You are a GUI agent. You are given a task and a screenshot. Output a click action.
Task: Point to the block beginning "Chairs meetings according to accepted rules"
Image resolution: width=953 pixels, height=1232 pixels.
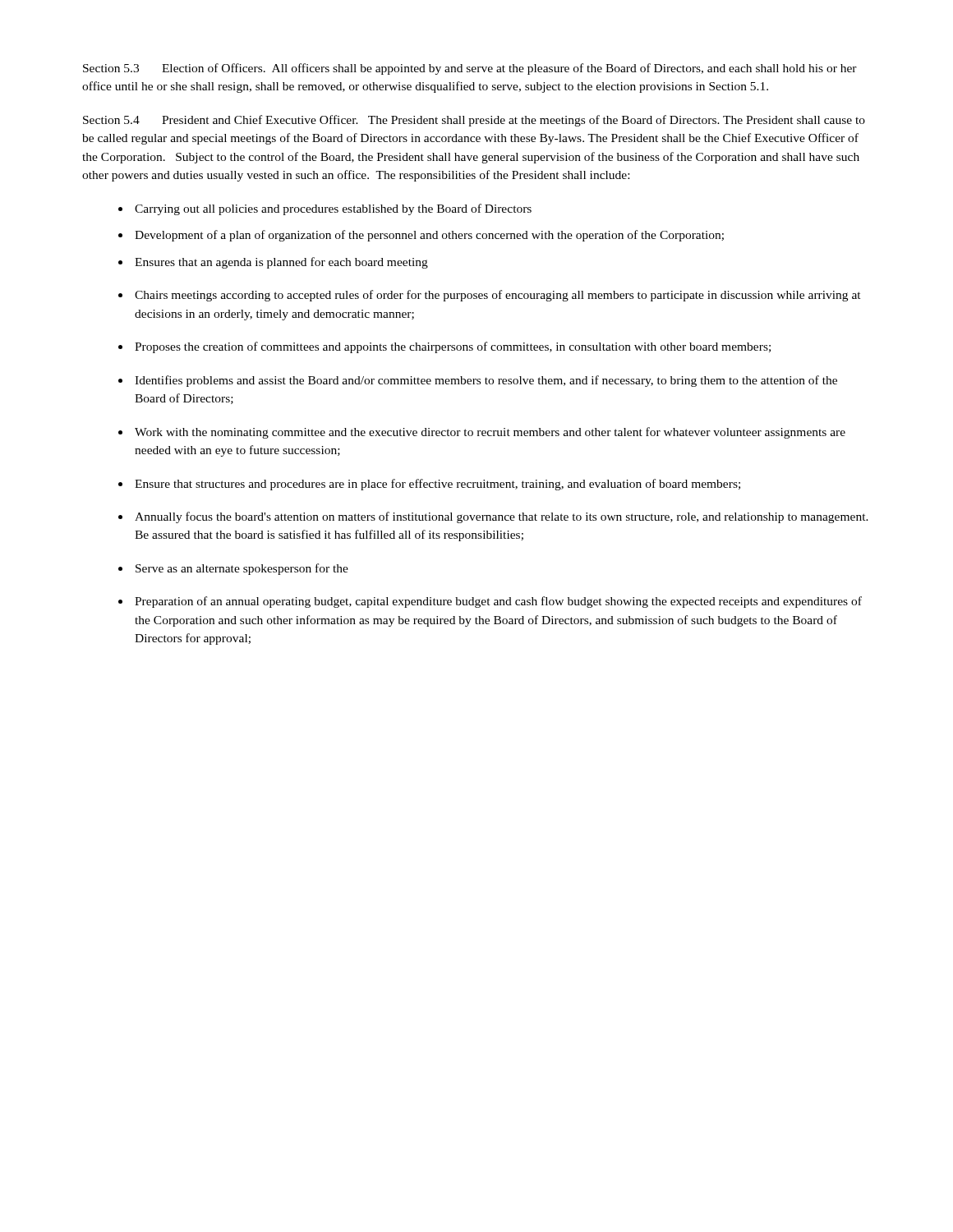(x=501, y=304)
